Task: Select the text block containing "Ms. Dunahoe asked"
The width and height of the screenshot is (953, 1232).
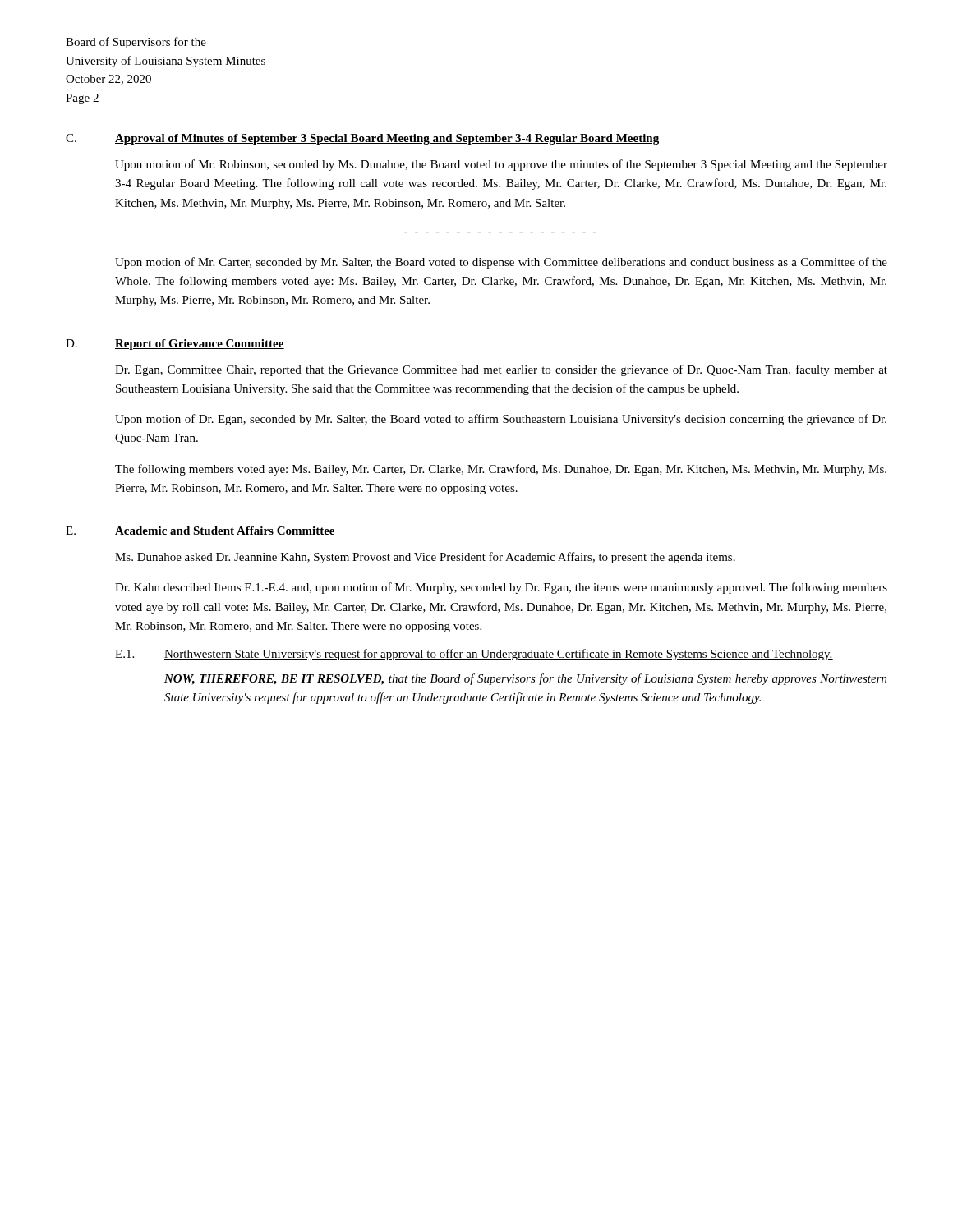Action: point(425,557)
